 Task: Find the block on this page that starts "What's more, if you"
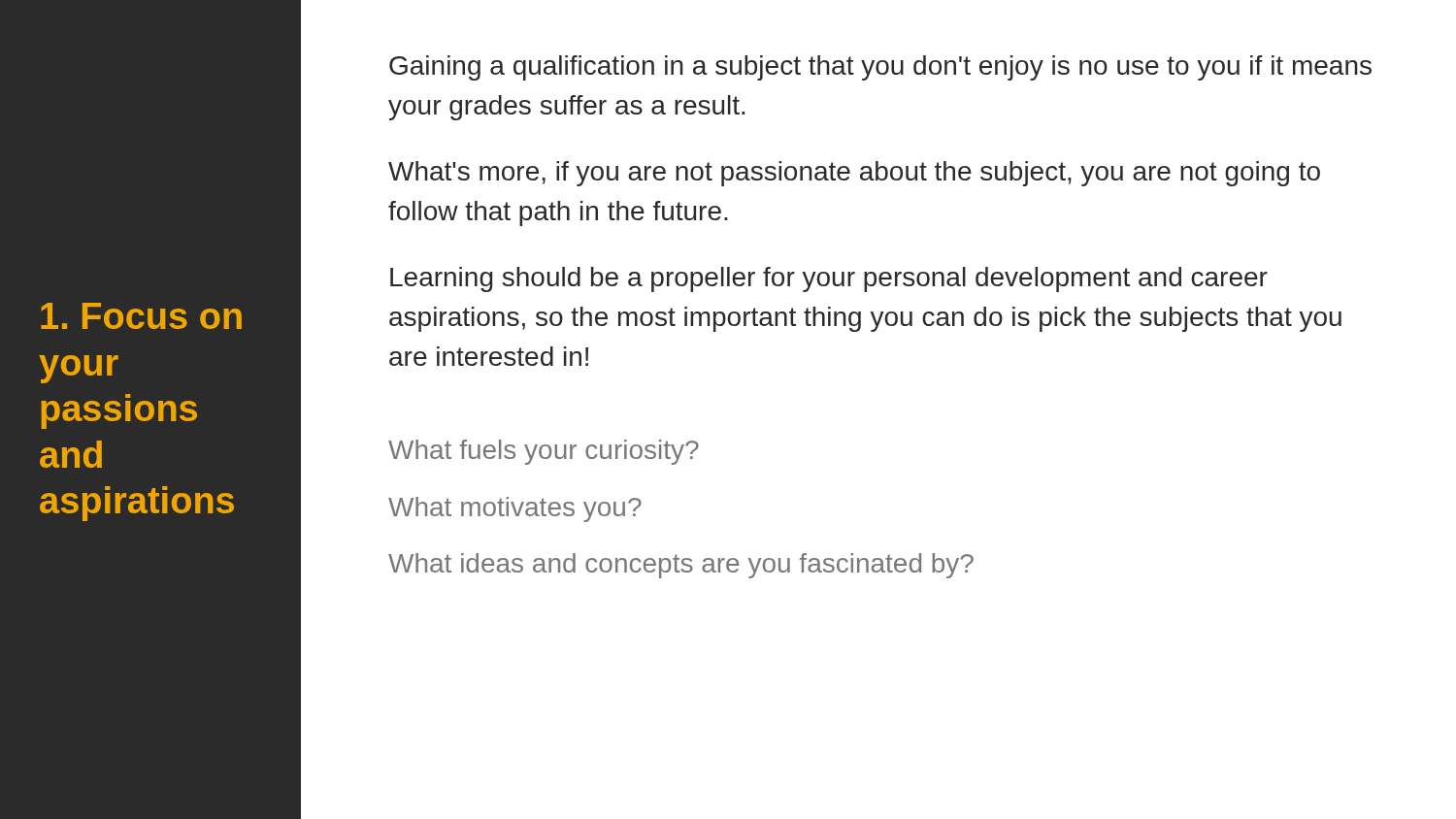[855, 191]
